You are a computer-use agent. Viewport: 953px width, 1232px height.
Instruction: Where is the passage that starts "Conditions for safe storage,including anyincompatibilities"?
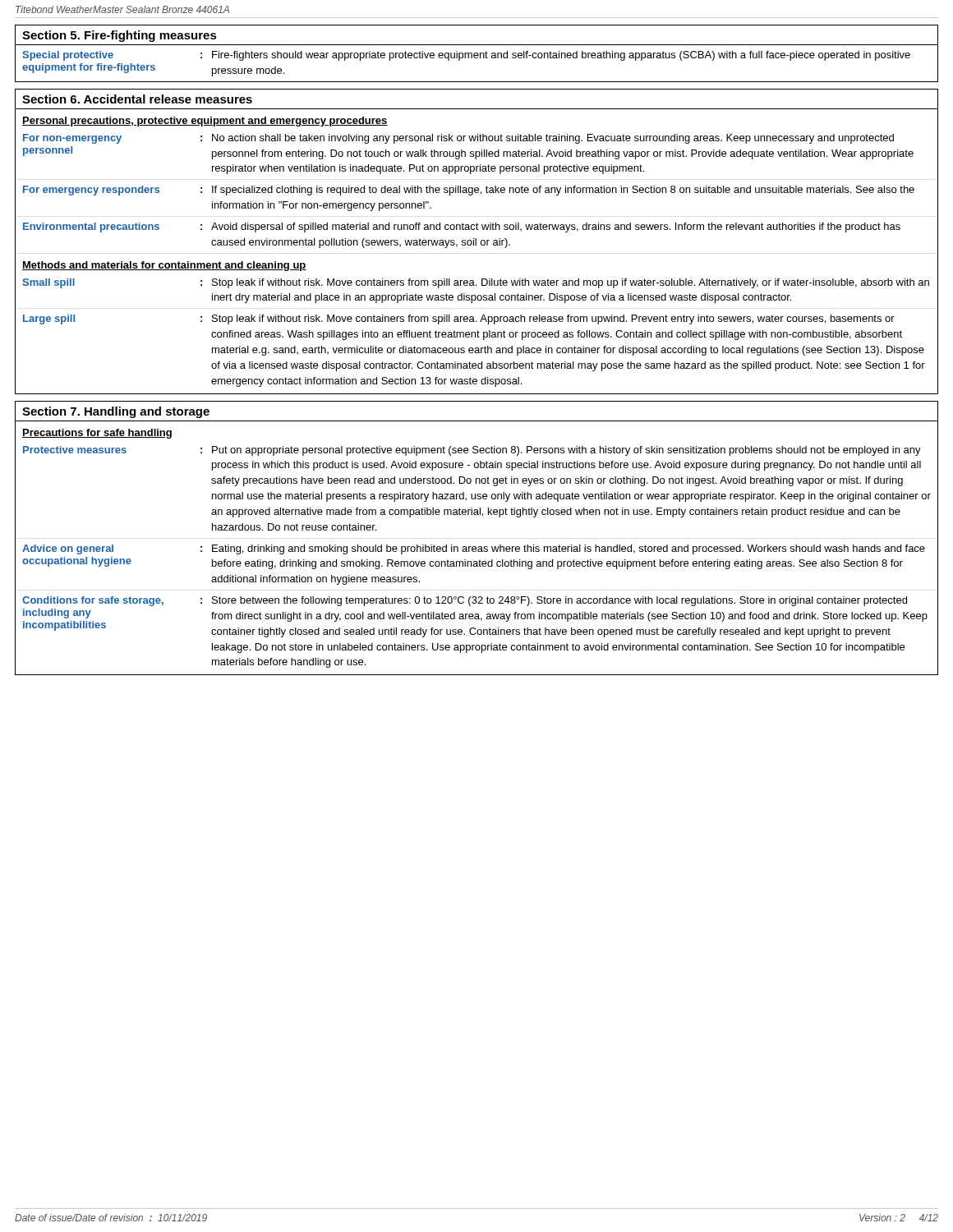(x=476, y=632)
